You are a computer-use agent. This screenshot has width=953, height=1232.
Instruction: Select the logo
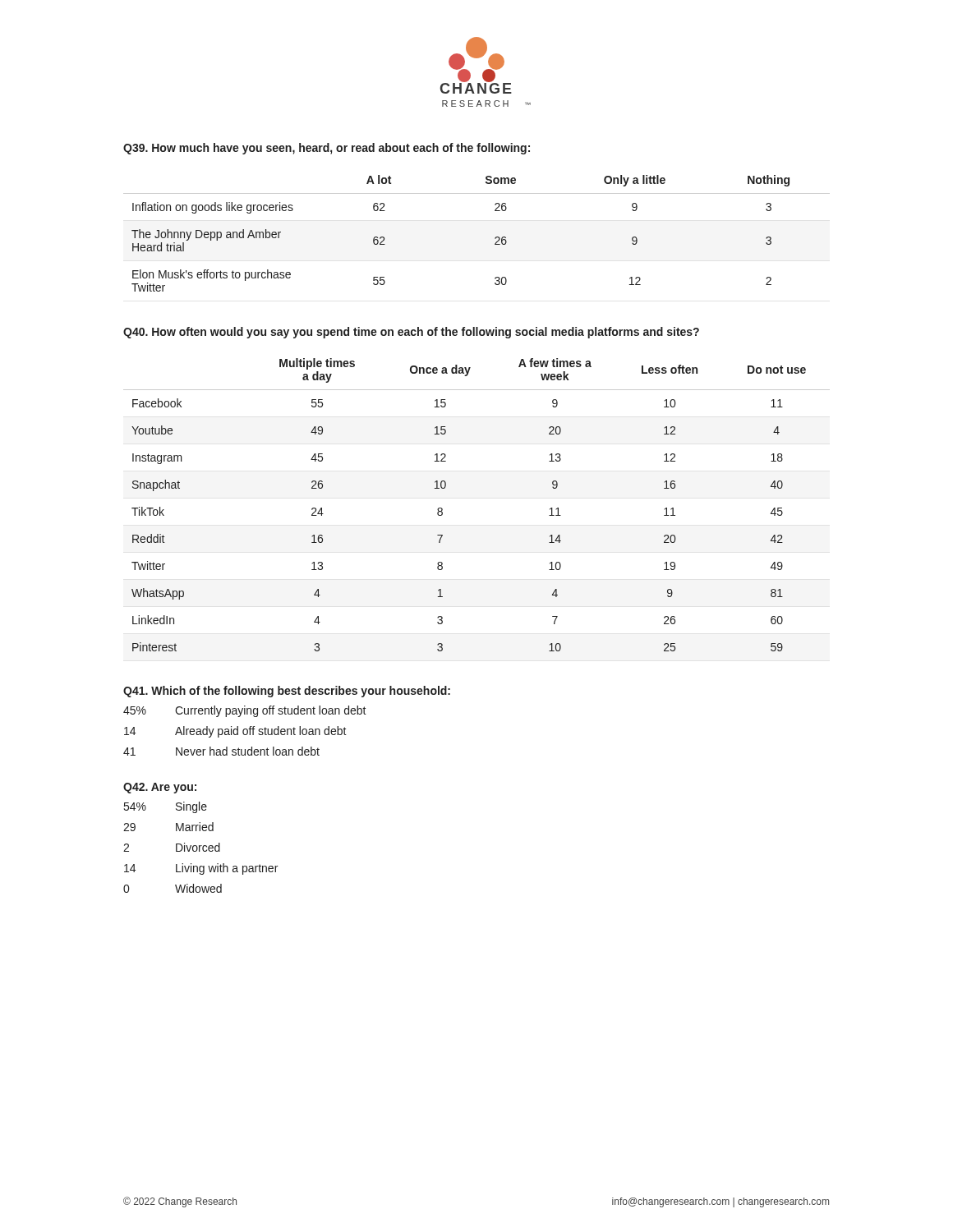(x=476, y=75)
